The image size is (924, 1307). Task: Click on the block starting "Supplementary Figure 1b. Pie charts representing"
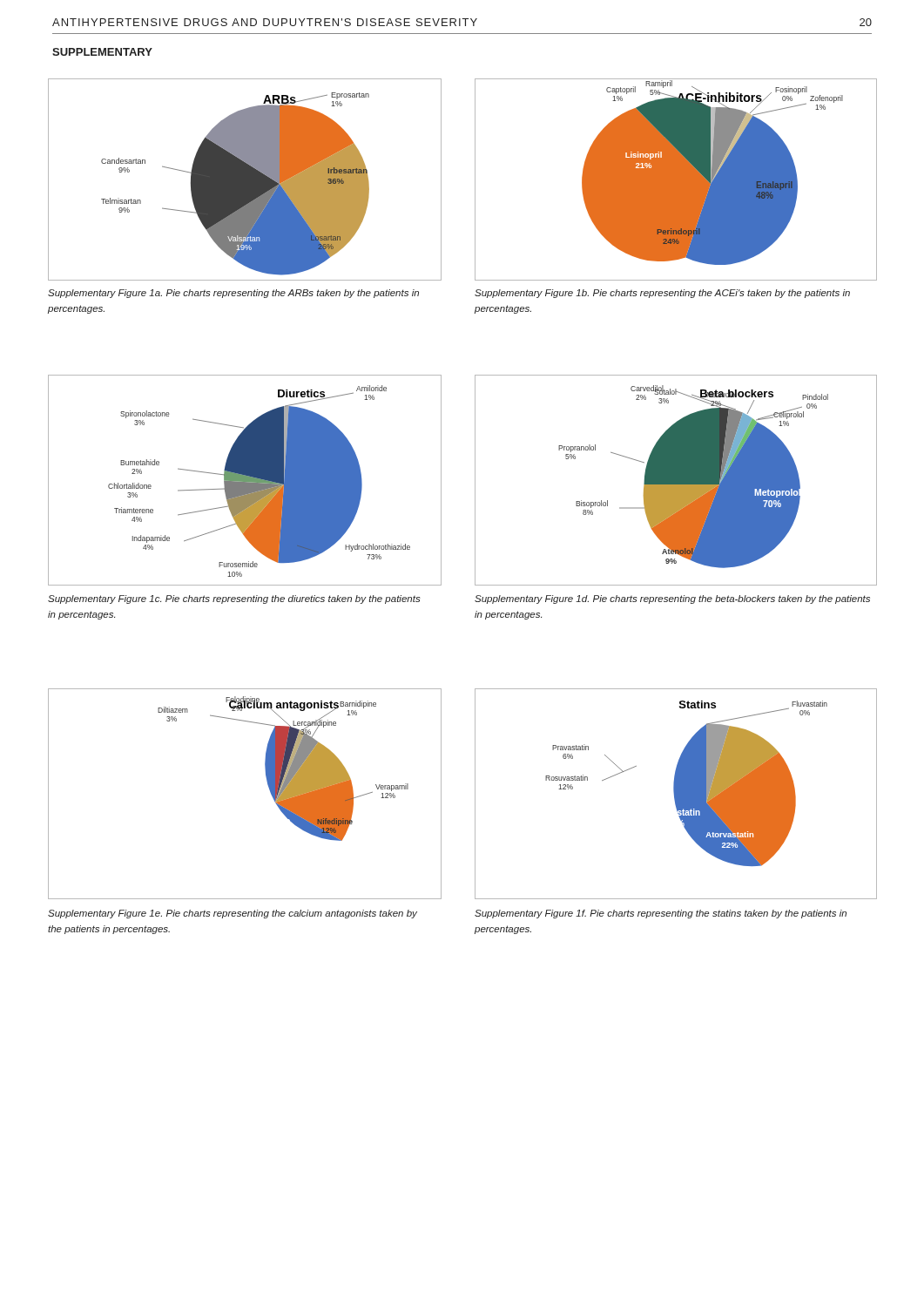(x=662, y=301)
